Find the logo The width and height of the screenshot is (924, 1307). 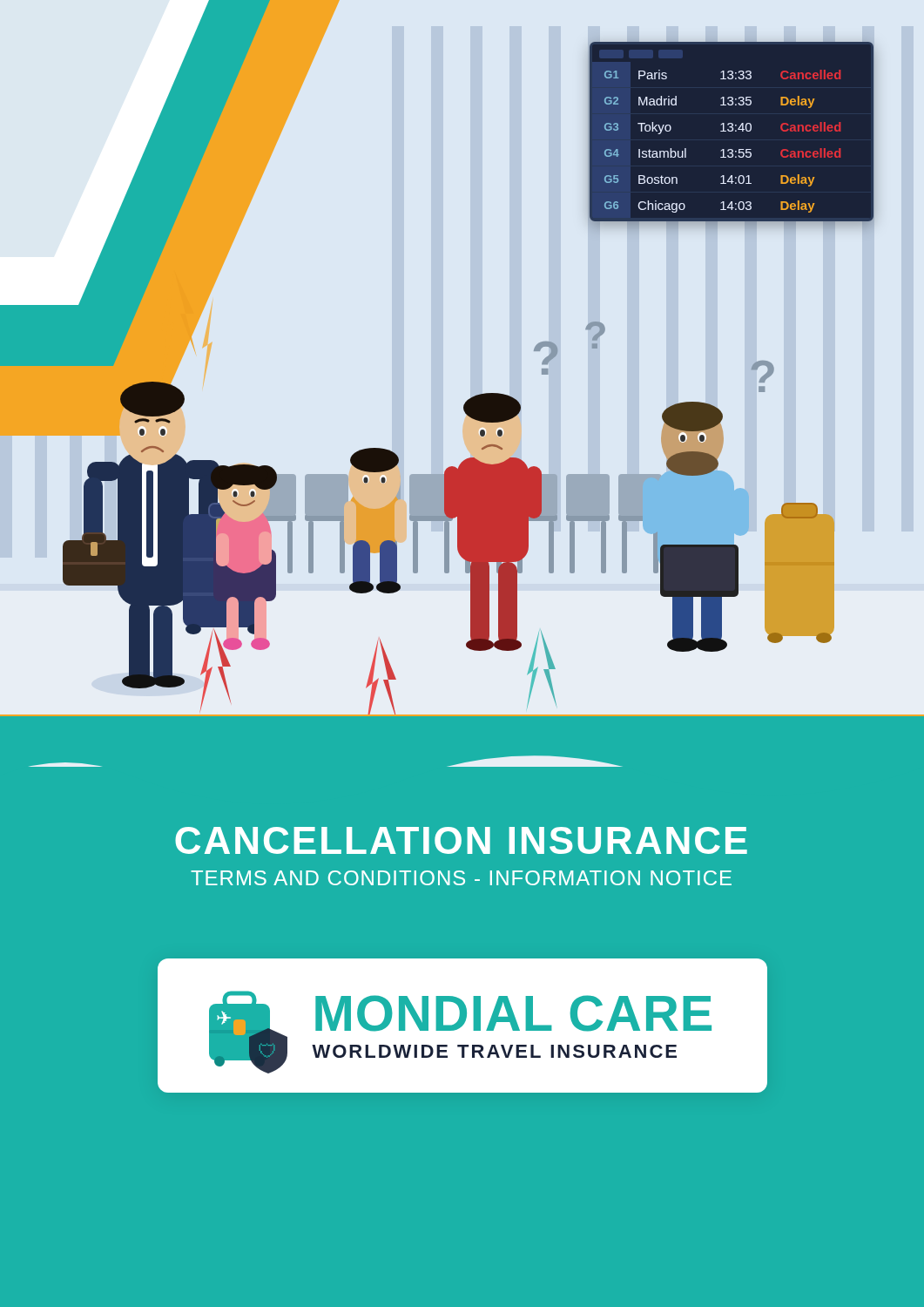[462, 1026]
